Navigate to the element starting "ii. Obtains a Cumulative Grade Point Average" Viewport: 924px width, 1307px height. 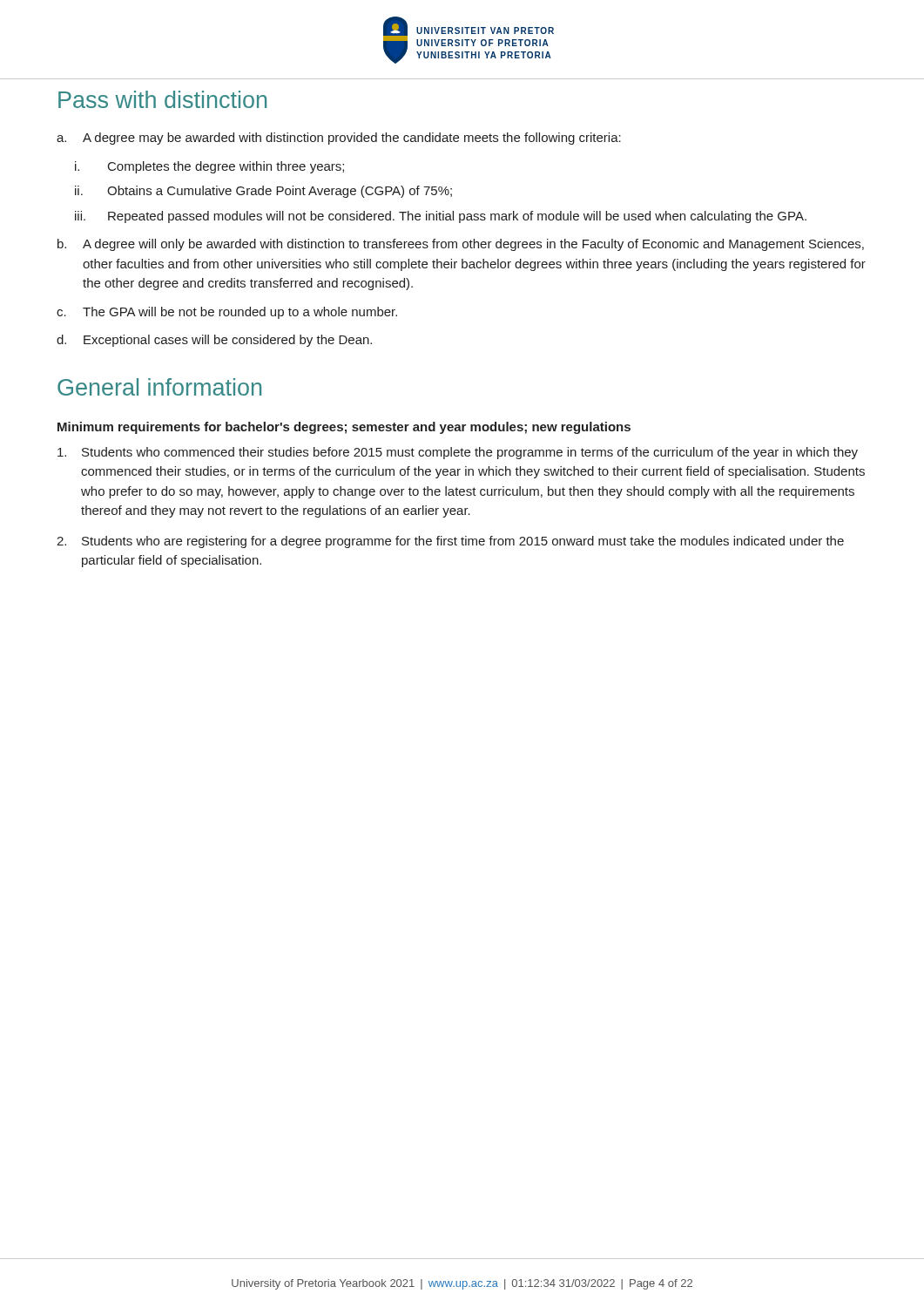[x=264, y=191]
